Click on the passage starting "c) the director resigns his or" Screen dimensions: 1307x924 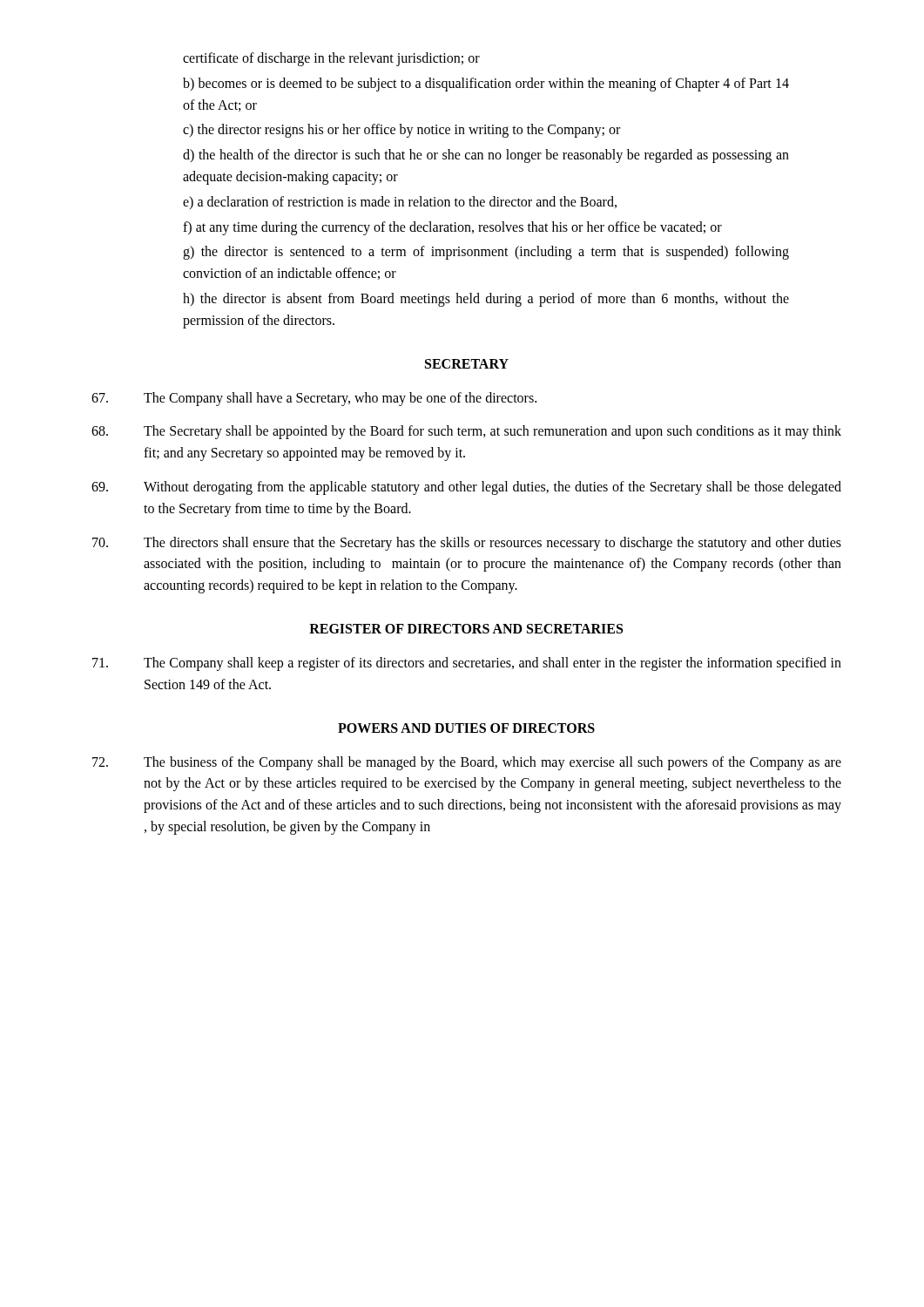tap(402, 130)
